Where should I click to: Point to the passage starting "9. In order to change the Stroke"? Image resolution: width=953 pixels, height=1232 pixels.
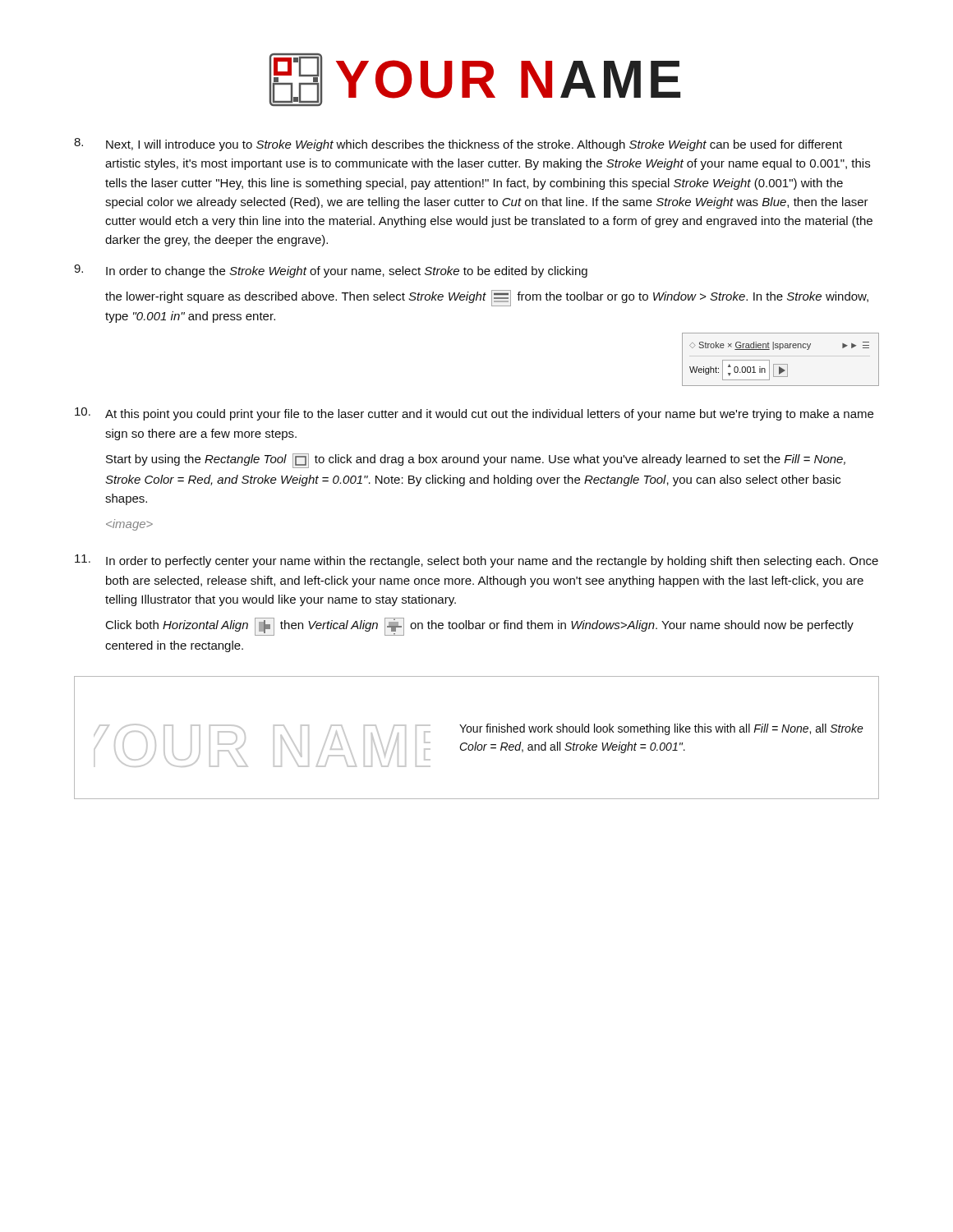(331, 271)
